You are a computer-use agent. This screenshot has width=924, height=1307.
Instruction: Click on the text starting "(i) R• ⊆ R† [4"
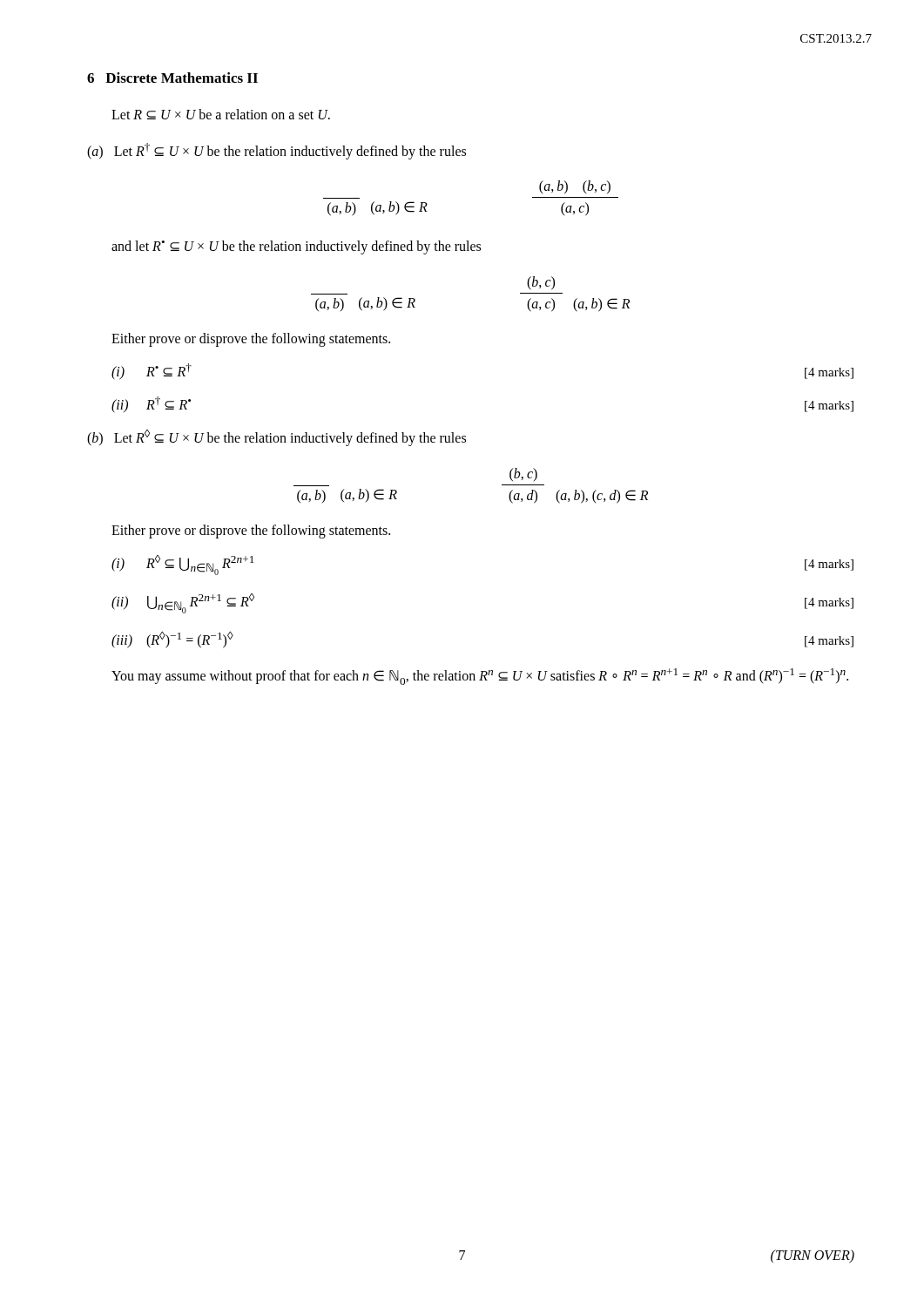click(168, 373)
